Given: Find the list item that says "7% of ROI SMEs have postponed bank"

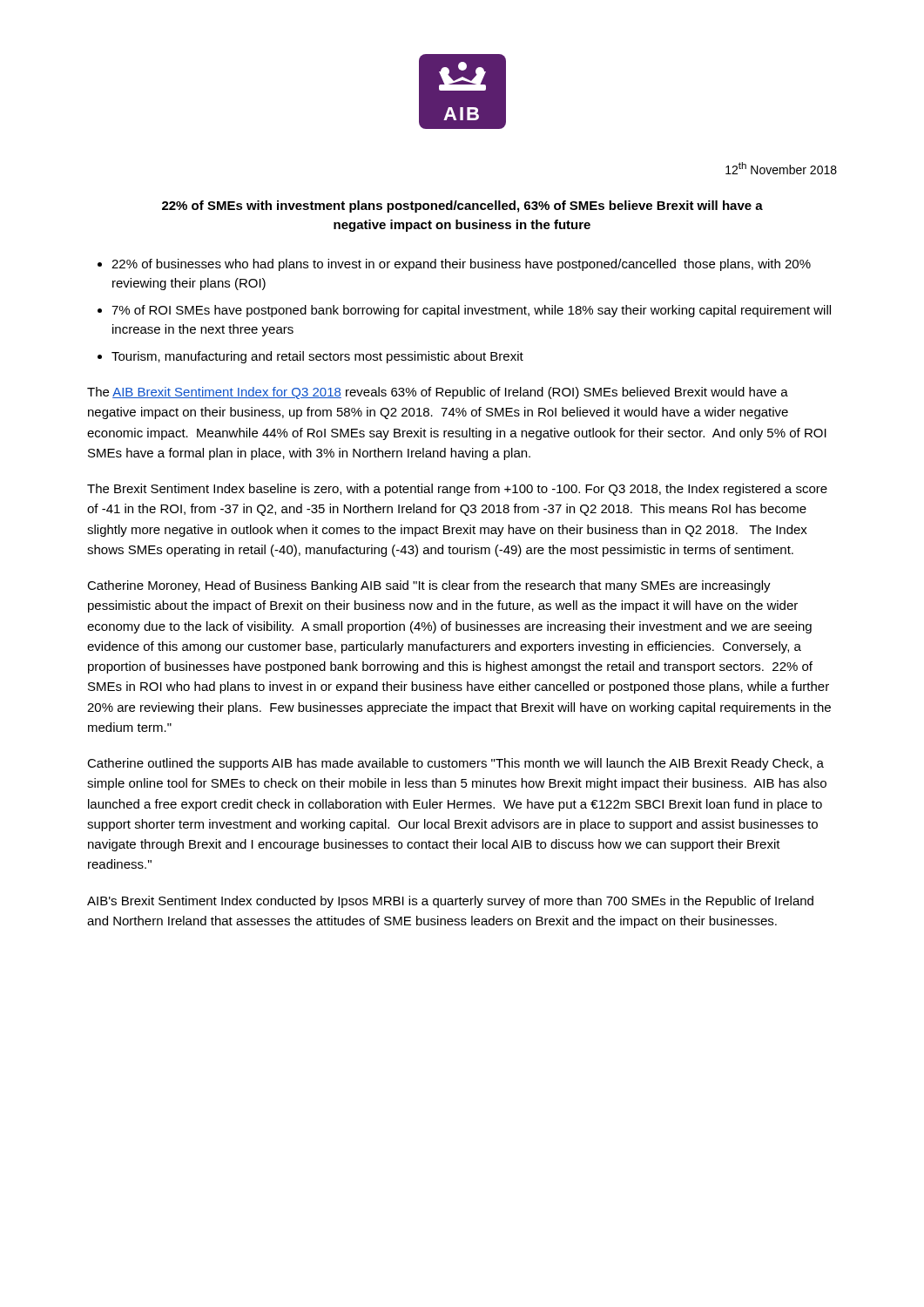Looking at the screenshot, I should click(472, 319).
